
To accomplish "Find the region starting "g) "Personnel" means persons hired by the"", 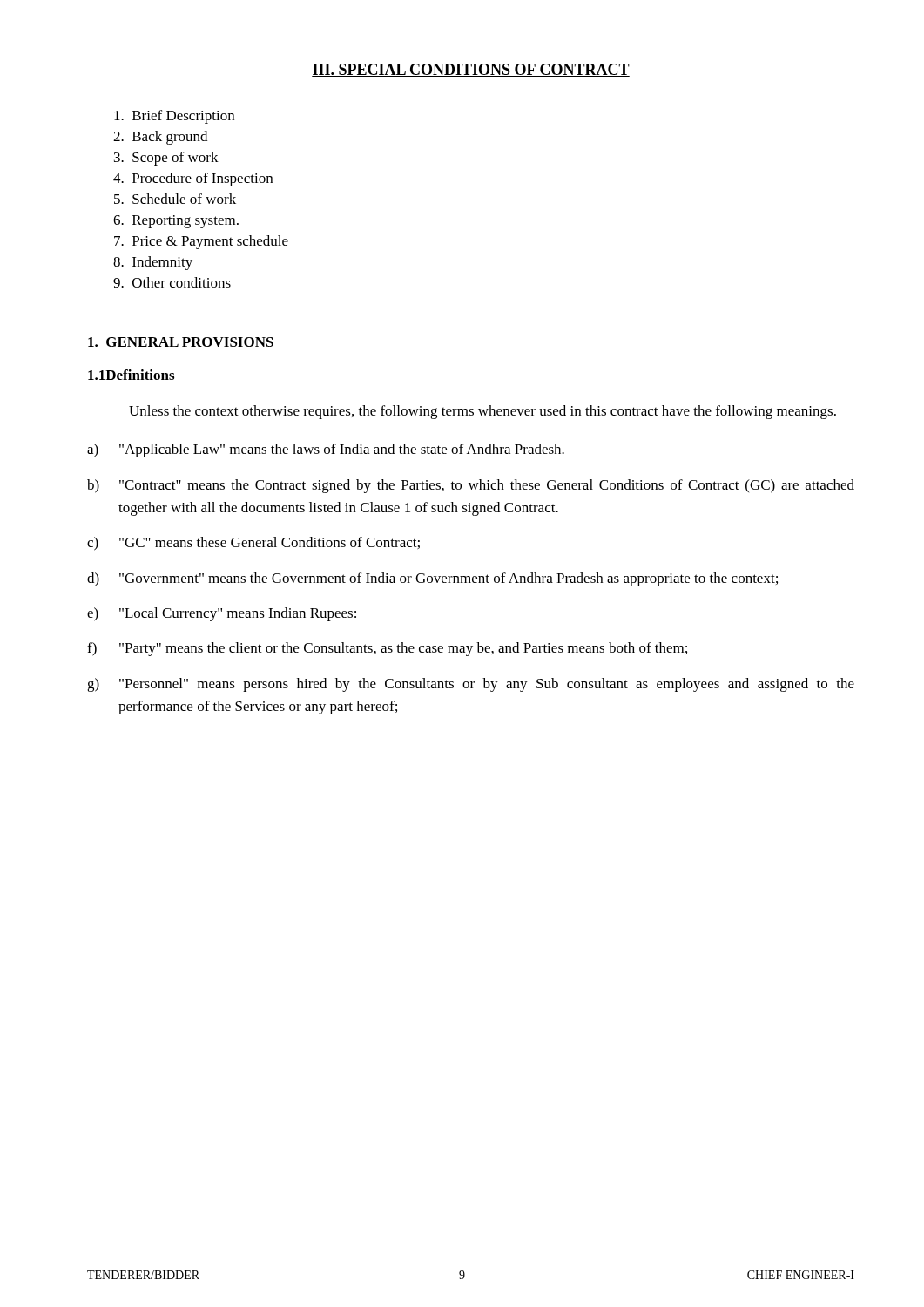I will point(471,695).
